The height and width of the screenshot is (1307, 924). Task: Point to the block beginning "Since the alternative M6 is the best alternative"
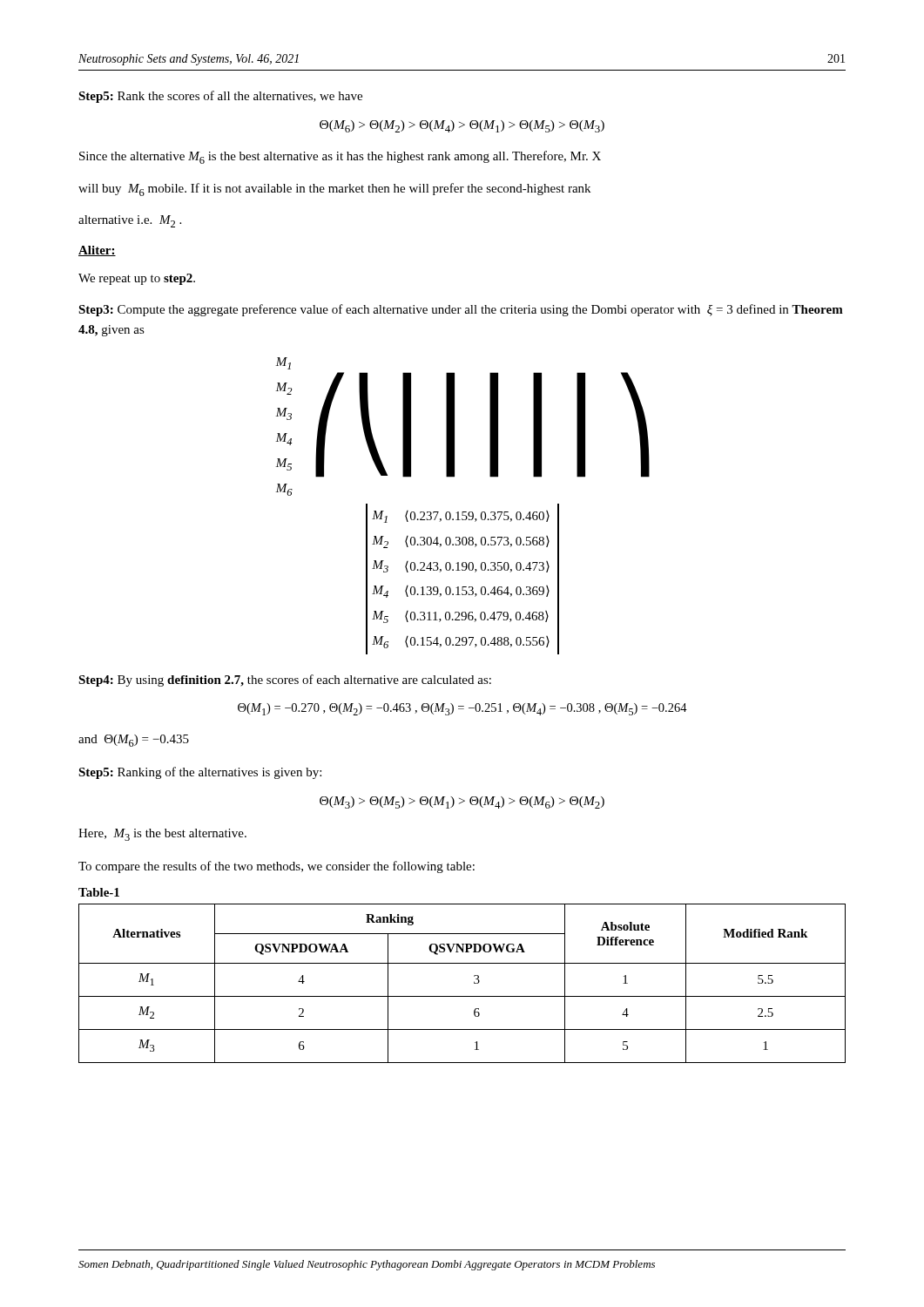(x=462, y=190)
